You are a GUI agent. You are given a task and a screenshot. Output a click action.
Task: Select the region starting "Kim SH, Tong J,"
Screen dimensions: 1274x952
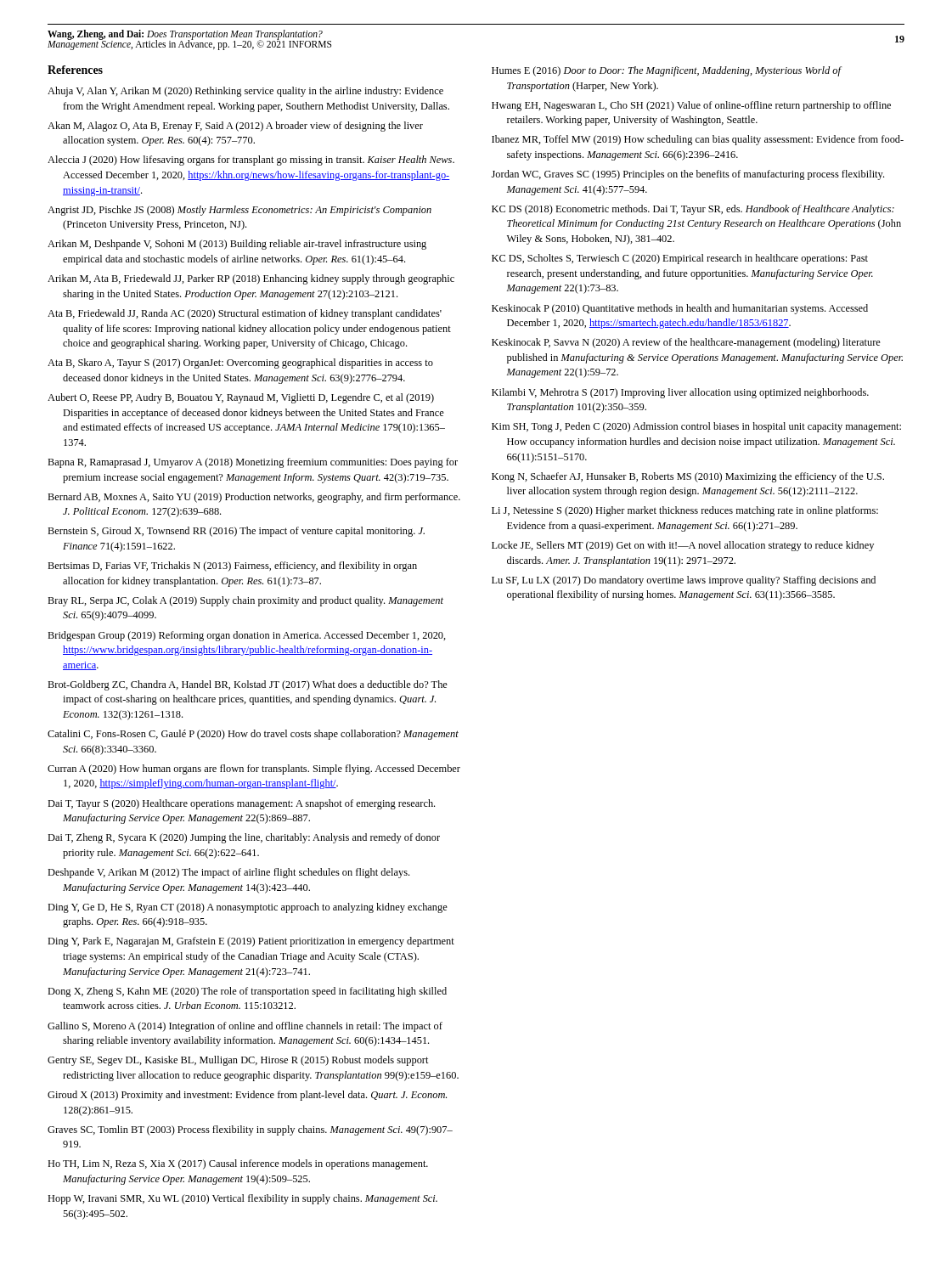tap(697, 442)
